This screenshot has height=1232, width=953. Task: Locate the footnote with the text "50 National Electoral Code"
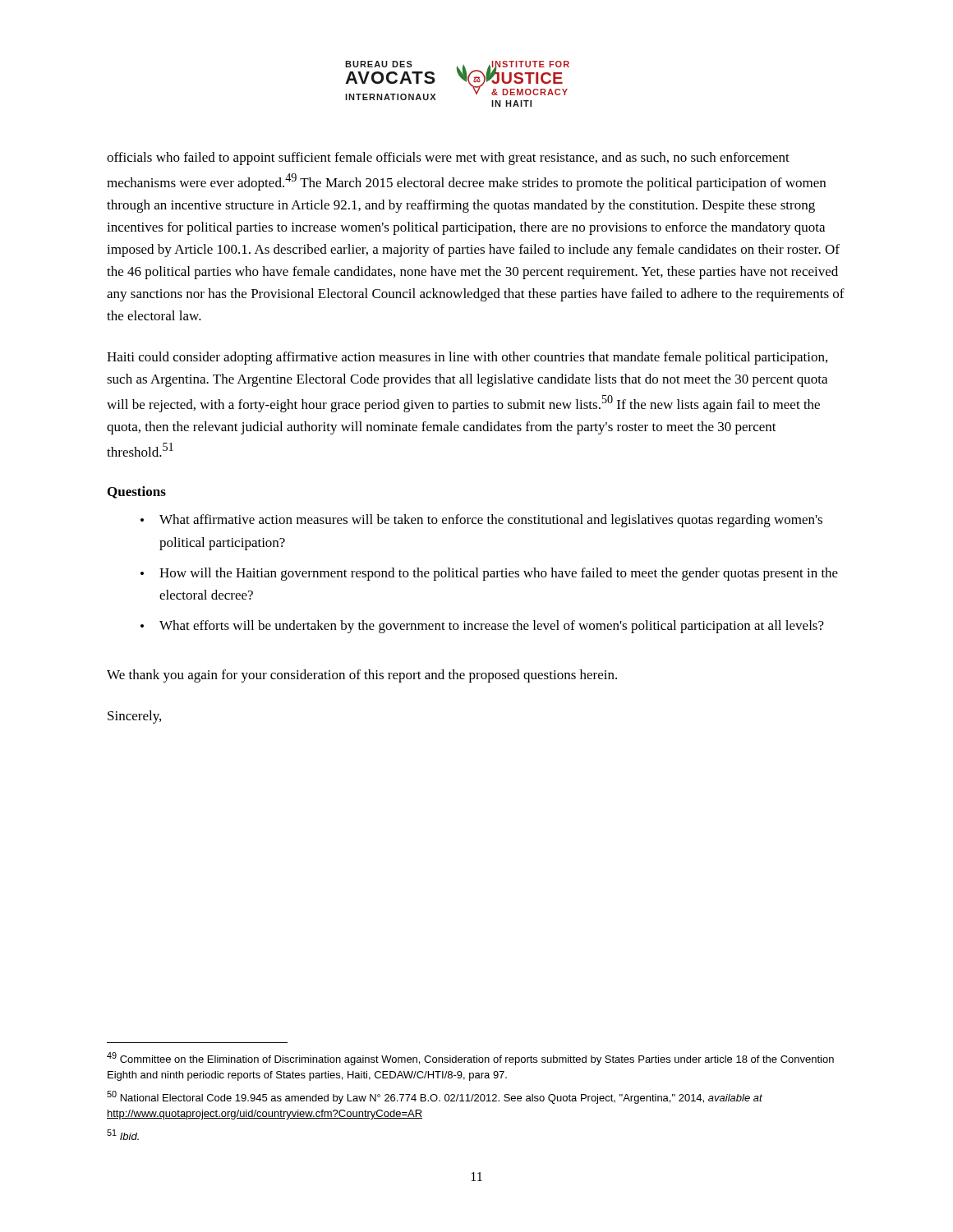(434, 1104)
